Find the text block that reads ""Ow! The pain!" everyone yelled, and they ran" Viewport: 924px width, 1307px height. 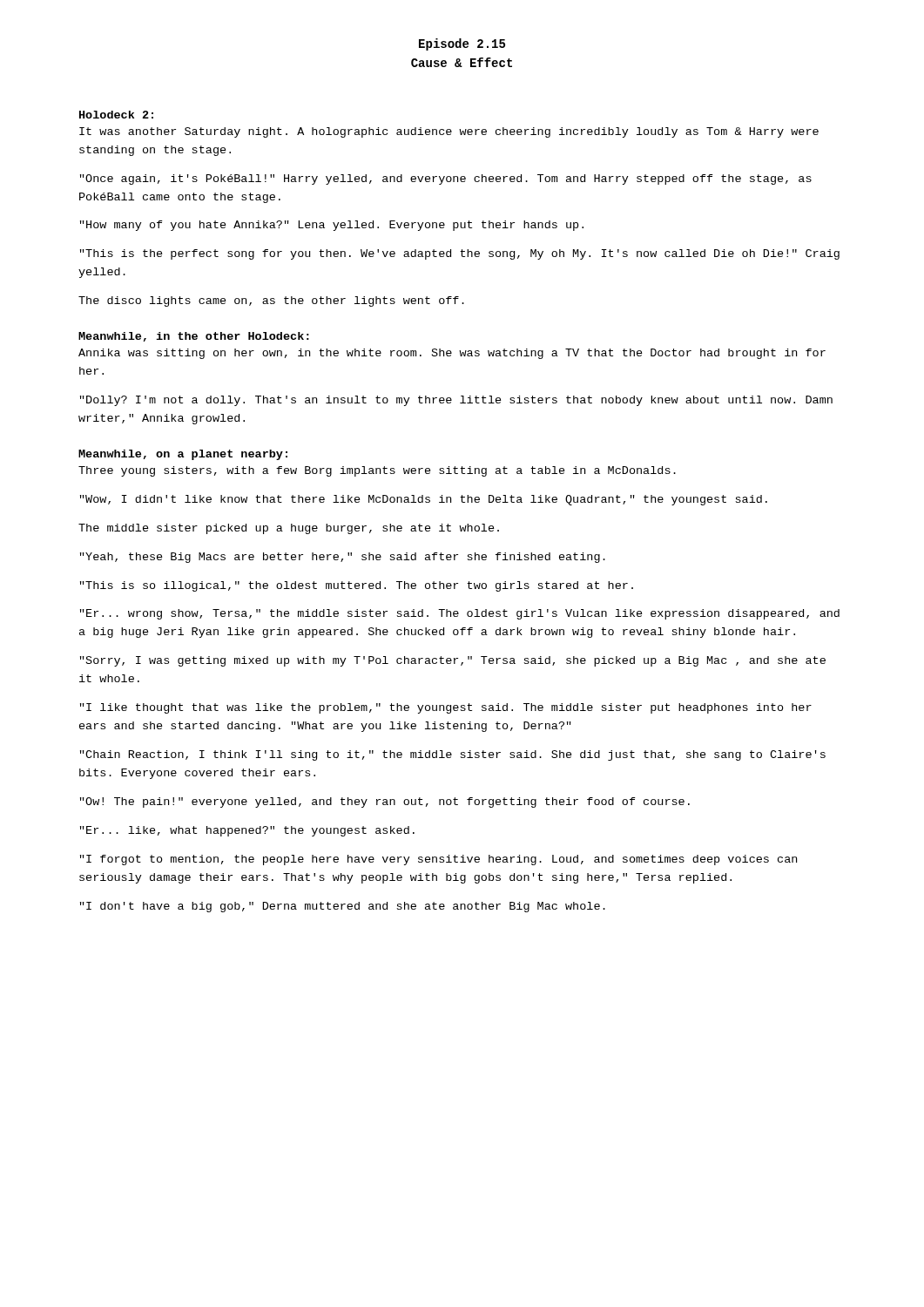pos(385,802)
